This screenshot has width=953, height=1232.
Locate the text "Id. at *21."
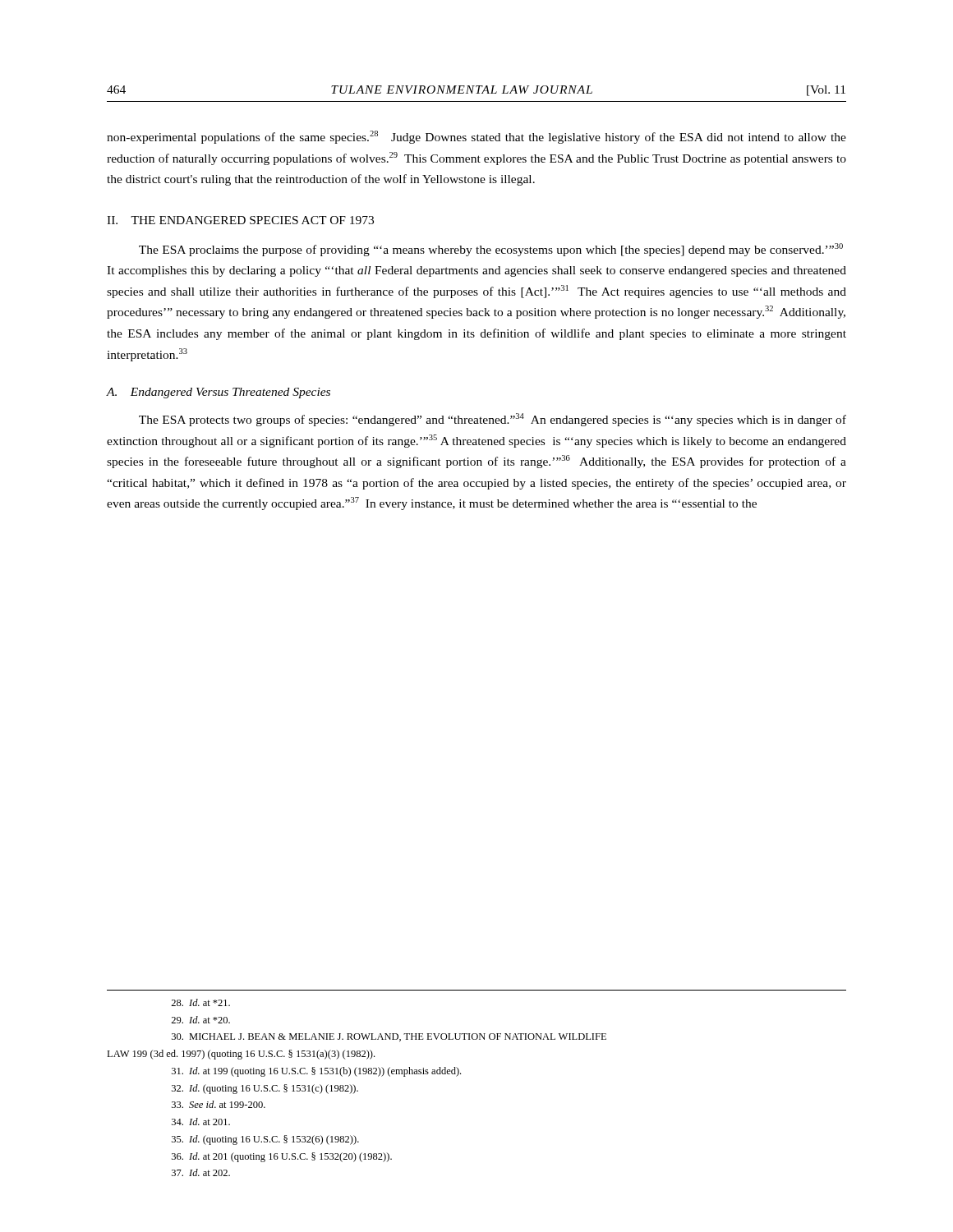(x=169, y=1003)
